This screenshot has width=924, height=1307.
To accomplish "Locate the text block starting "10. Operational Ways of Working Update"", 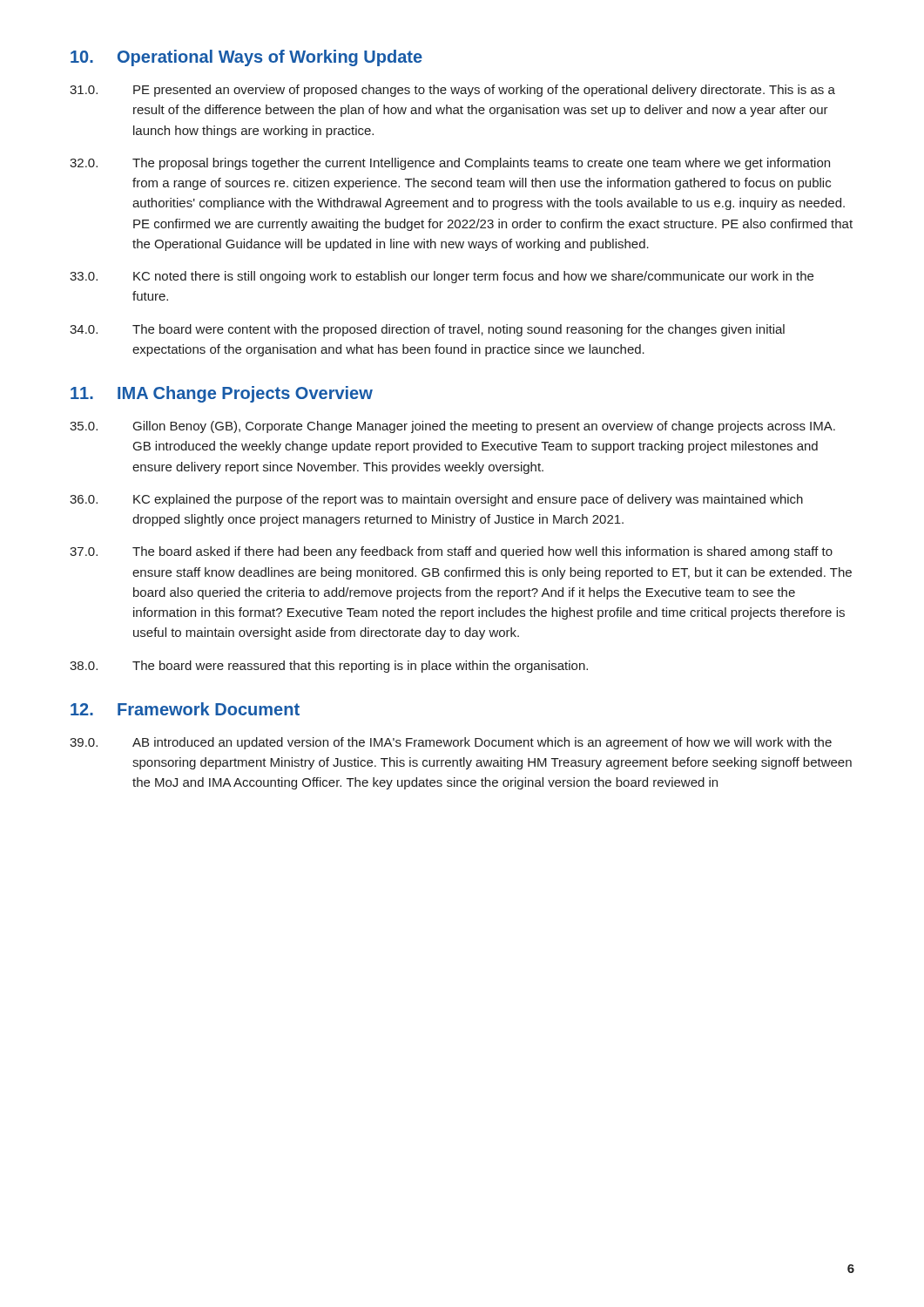I will (246, 58).
